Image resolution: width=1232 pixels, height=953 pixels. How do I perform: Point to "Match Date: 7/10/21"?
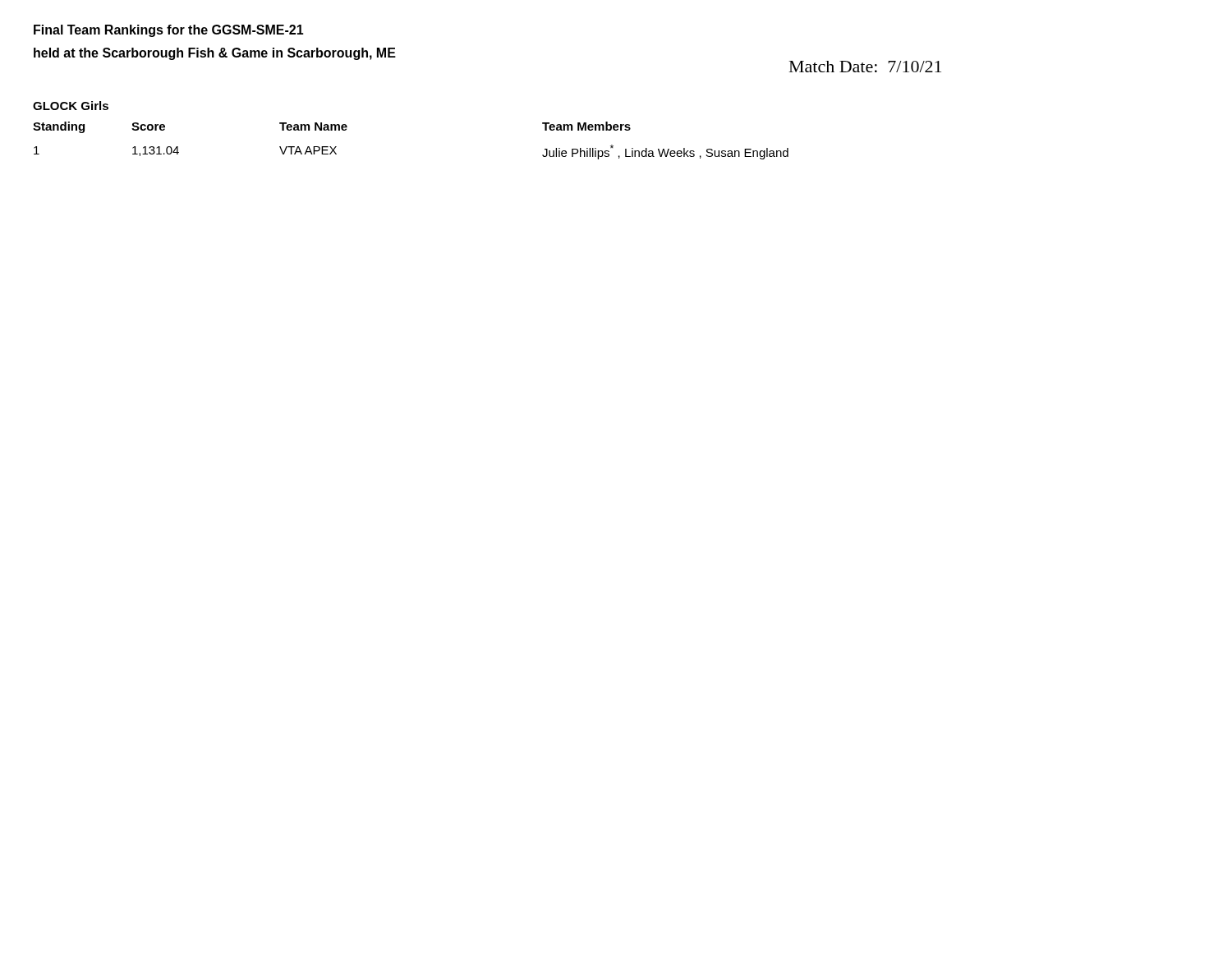[x=866, y=66]
